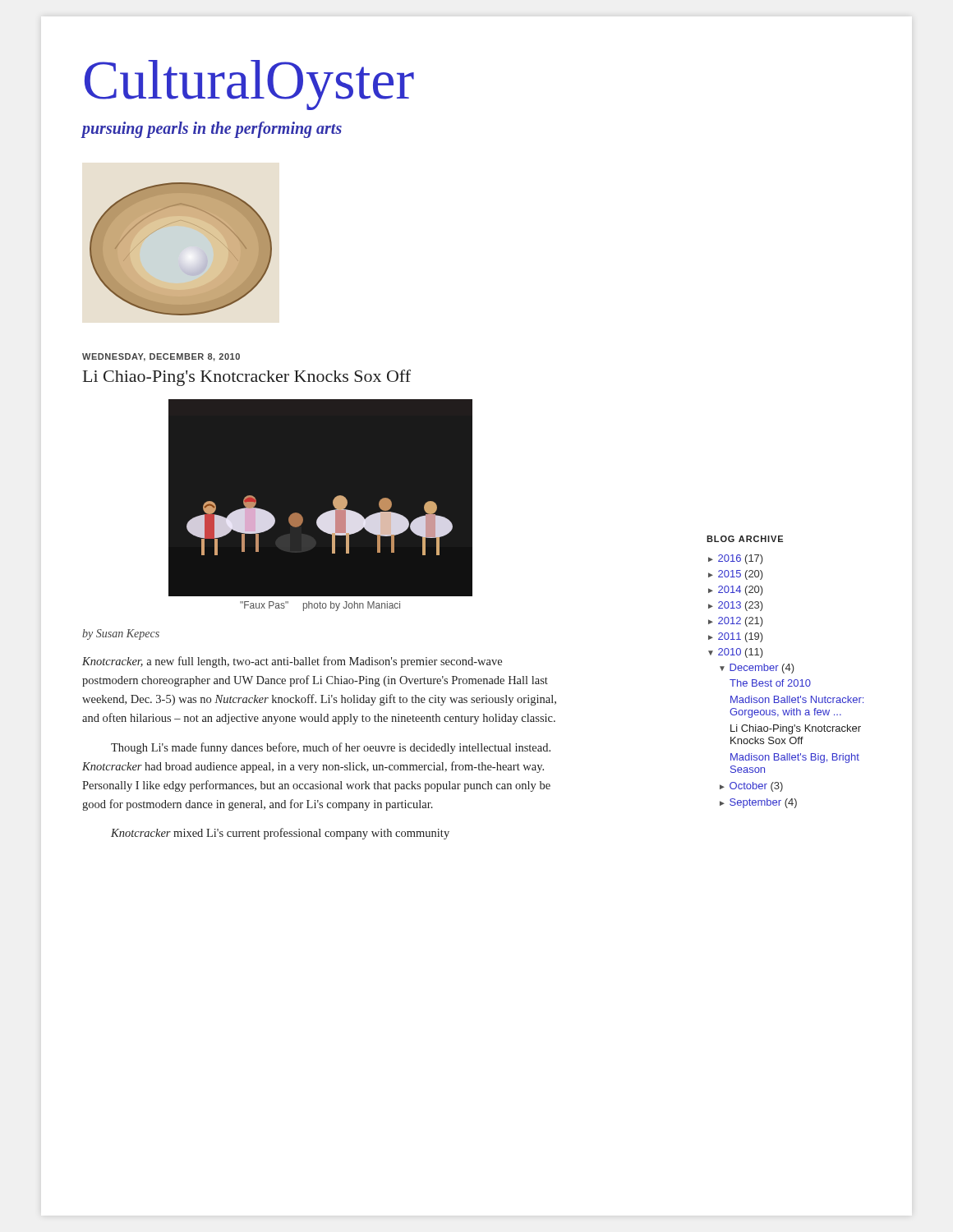Screen dimensions: 1232x953
Task: Select the text that says "WEDNESDAY, DECEMBER 8, 2010"
Action: [161, 356]
